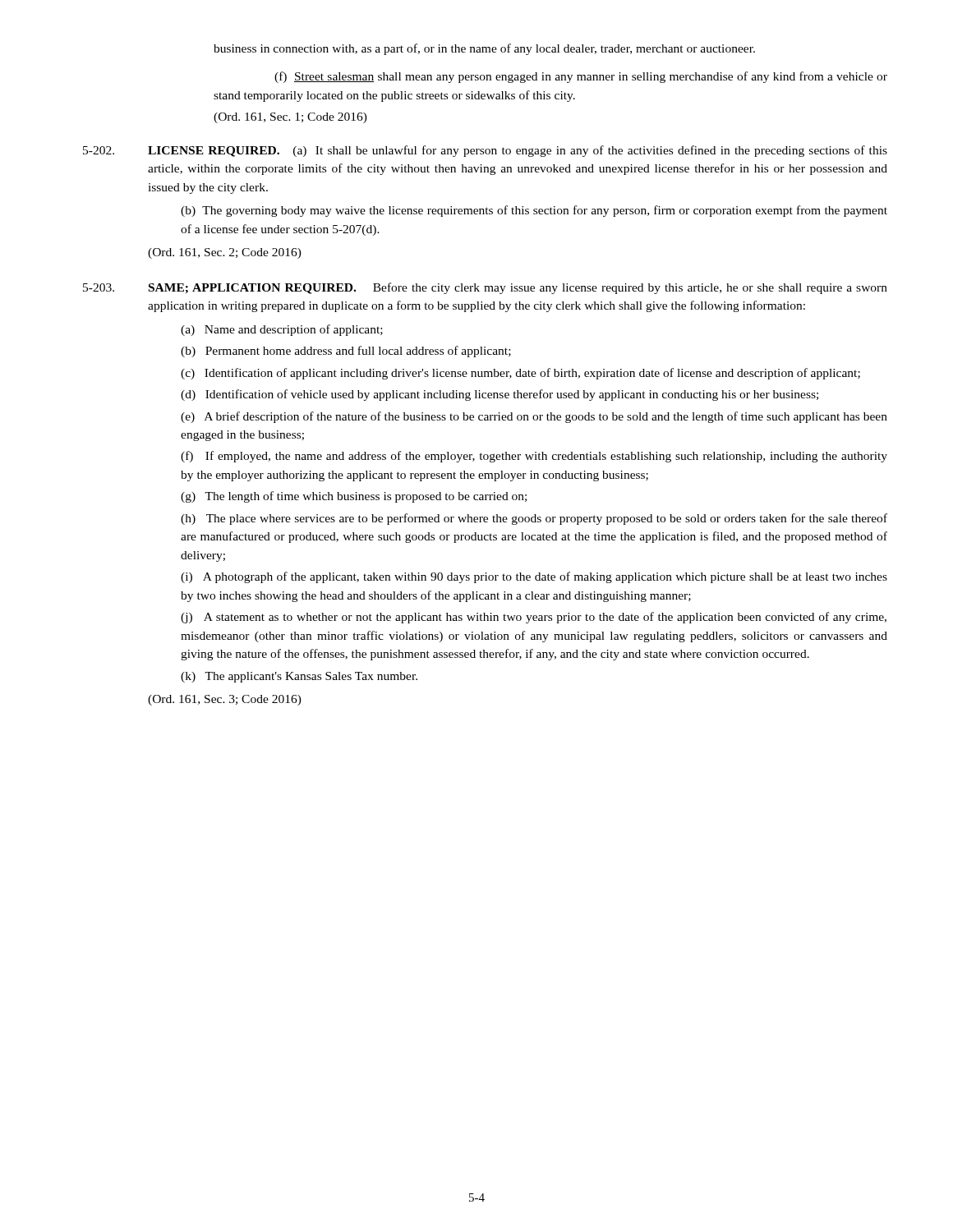The height and width of the screenshot is (1232, 953).
Task: Select the text block containing "business in connection"
Action: 485,48
